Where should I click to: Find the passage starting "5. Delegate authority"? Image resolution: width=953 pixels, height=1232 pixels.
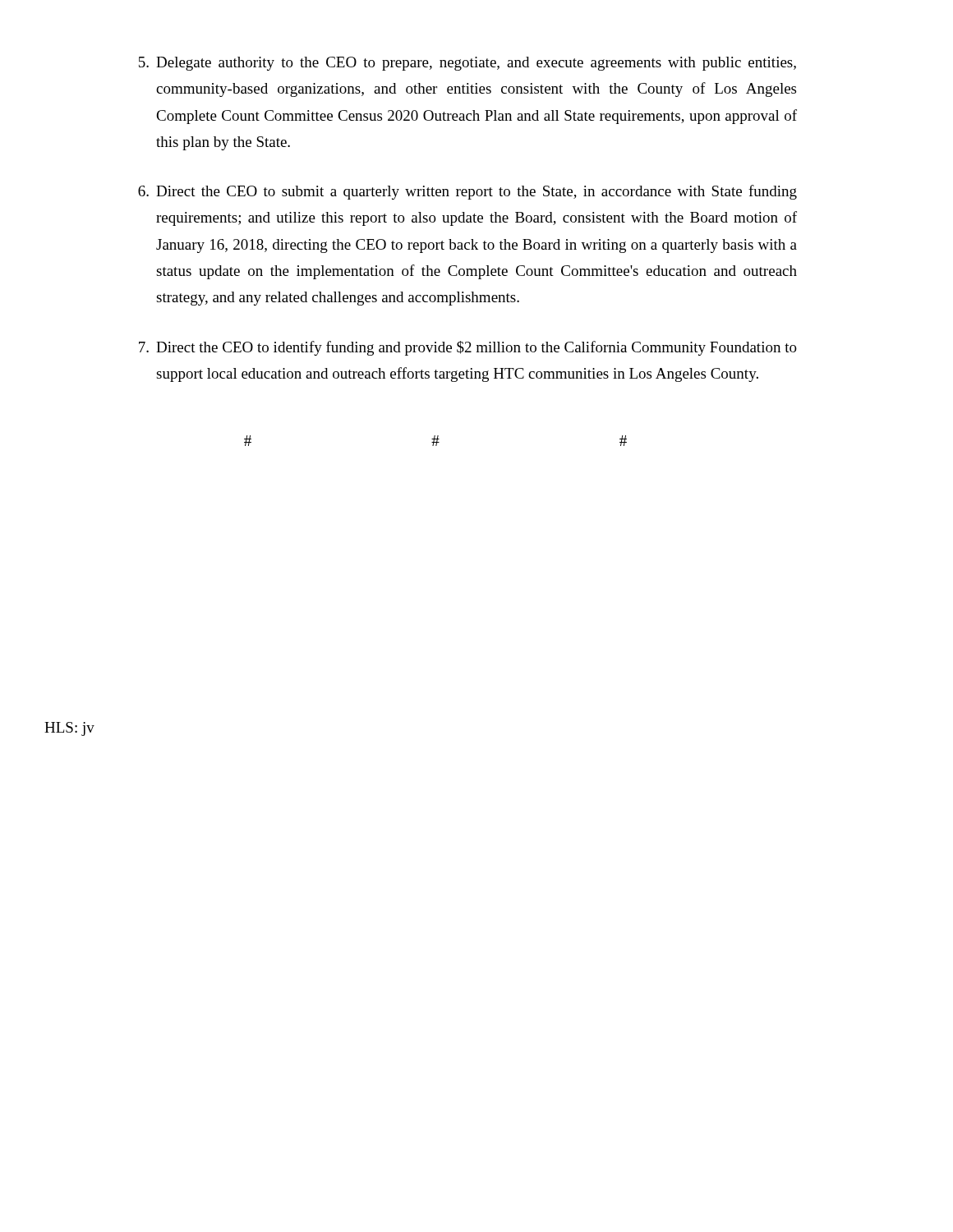[x=452, y=102]
